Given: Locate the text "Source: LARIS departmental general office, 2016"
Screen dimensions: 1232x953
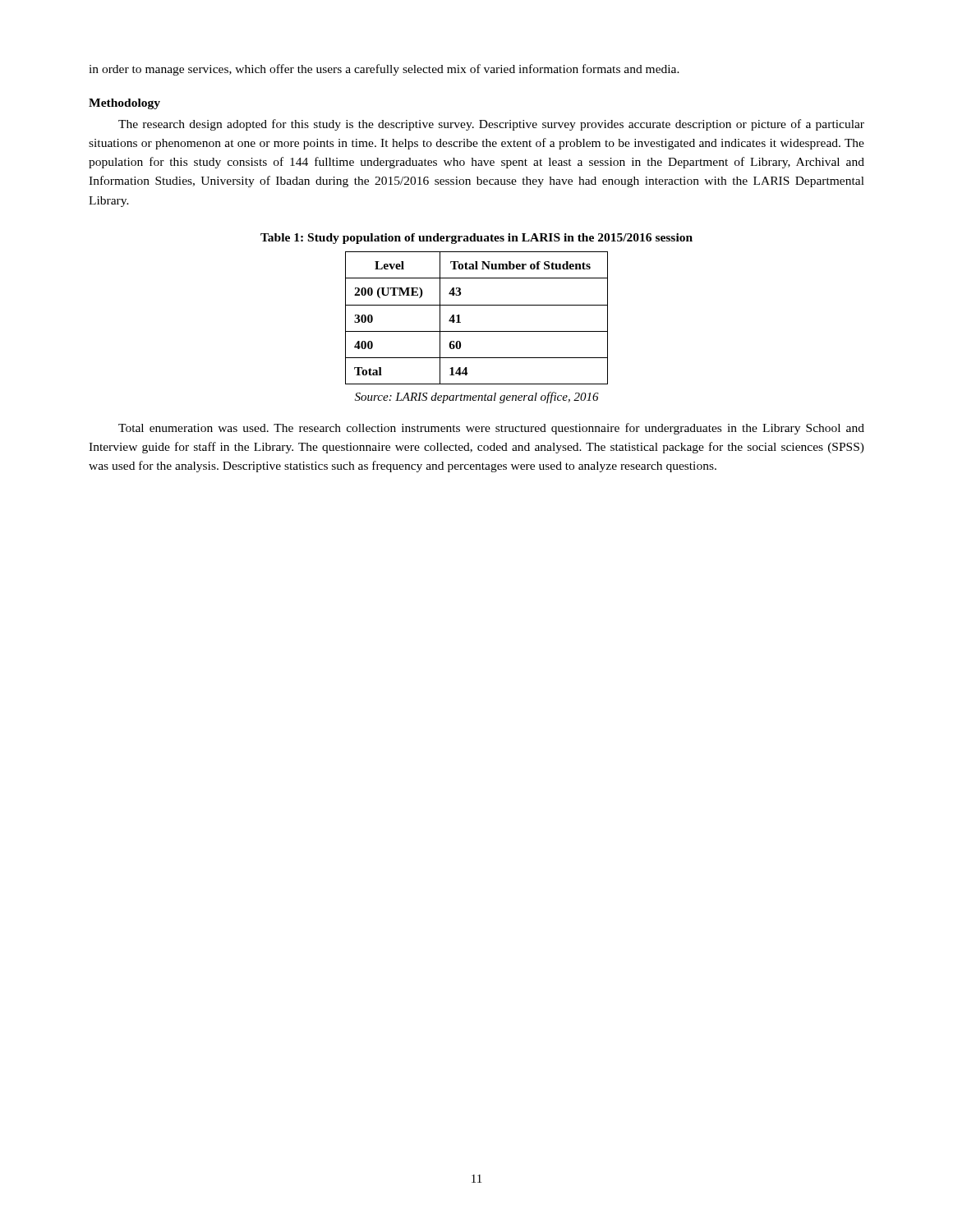Looking at the screenshot, I should tap(476, 397).
